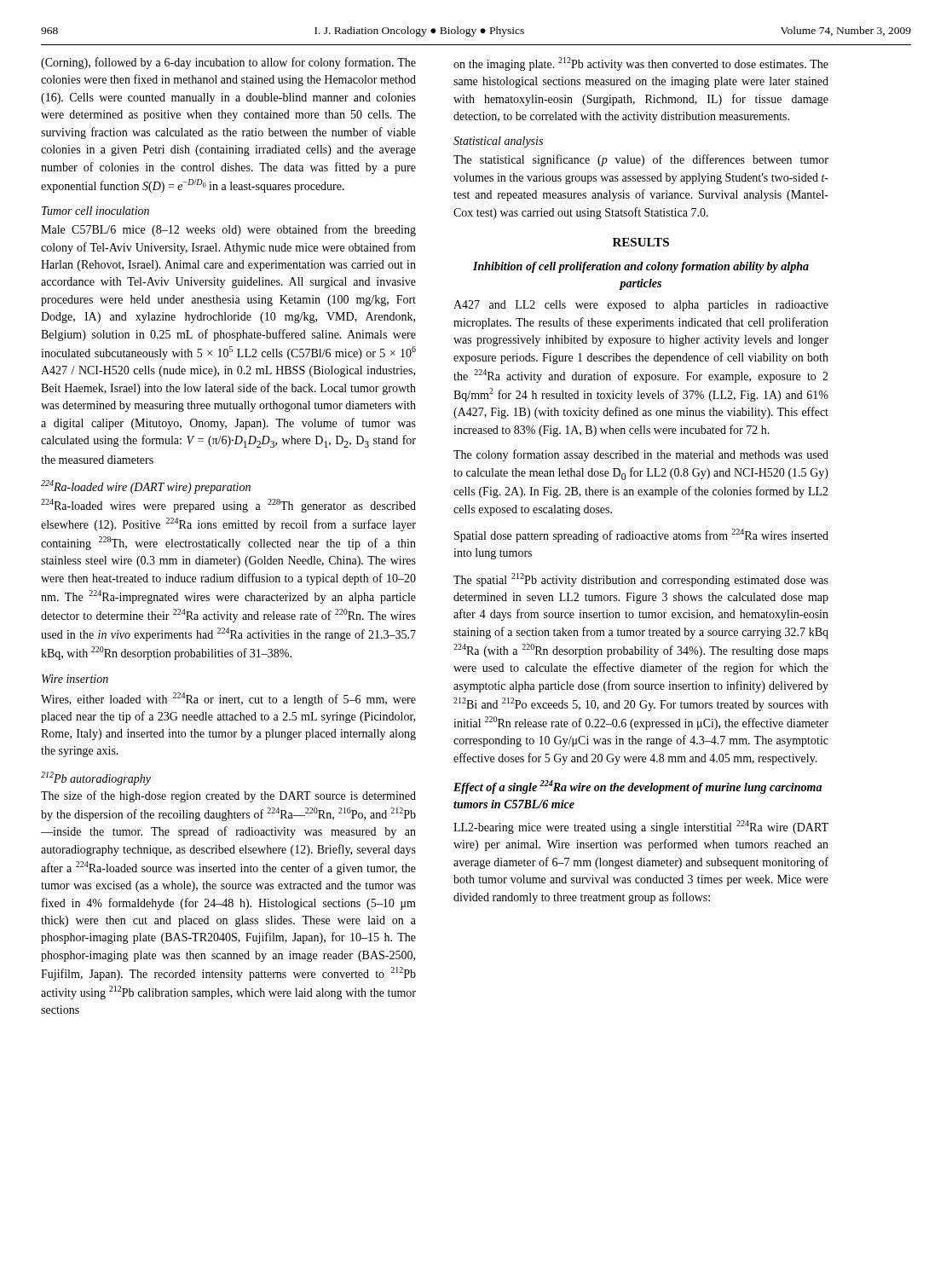Viewport: 952px width, 1279px height.
Task: Locate the region starting "Wire insertion"
Action: click(75, 679)
